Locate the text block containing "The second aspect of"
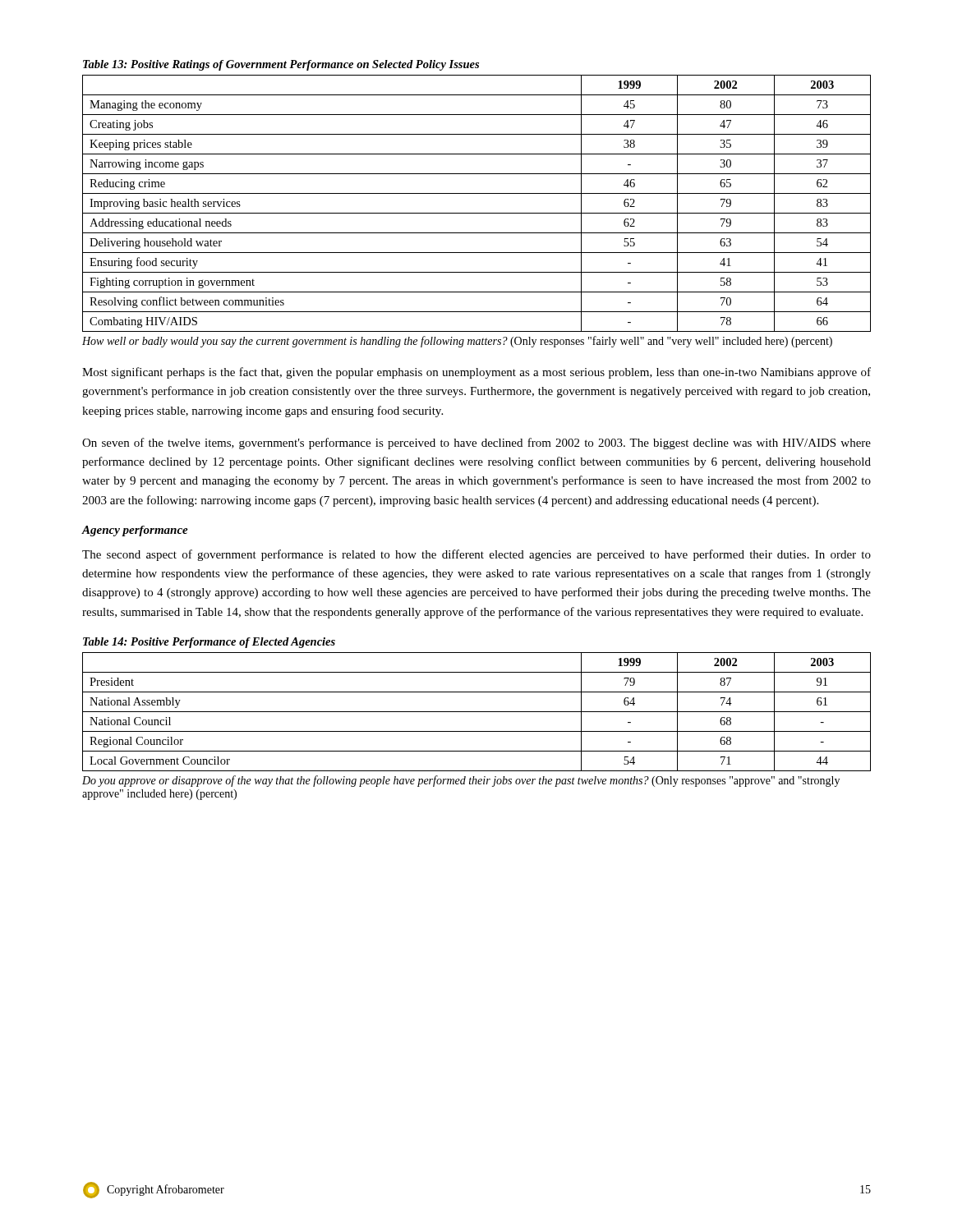Viewport: 953px width, 1232px height. click(x=476, y=583)
